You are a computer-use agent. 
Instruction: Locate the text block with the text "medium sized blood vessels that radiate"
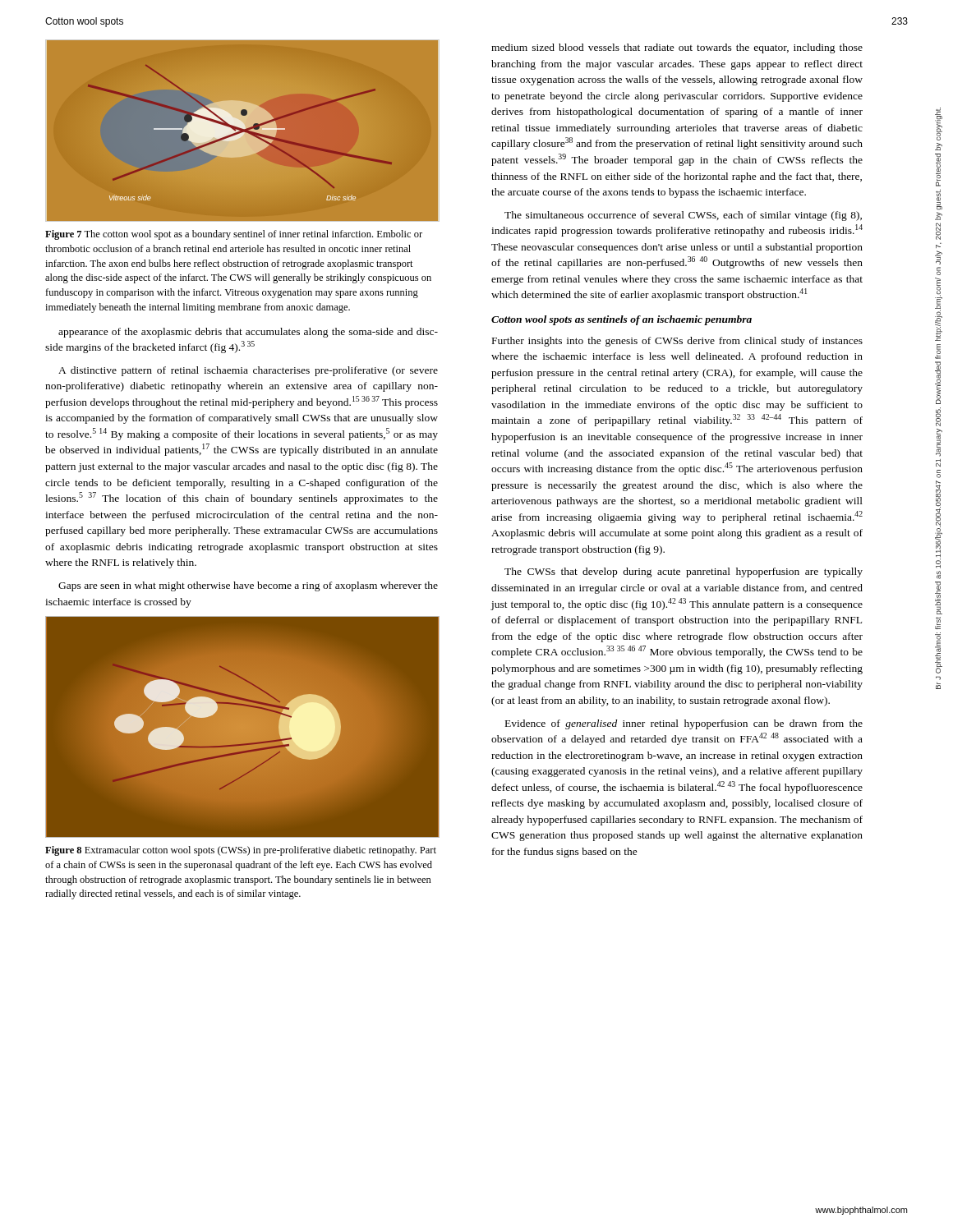coord(677,171)
